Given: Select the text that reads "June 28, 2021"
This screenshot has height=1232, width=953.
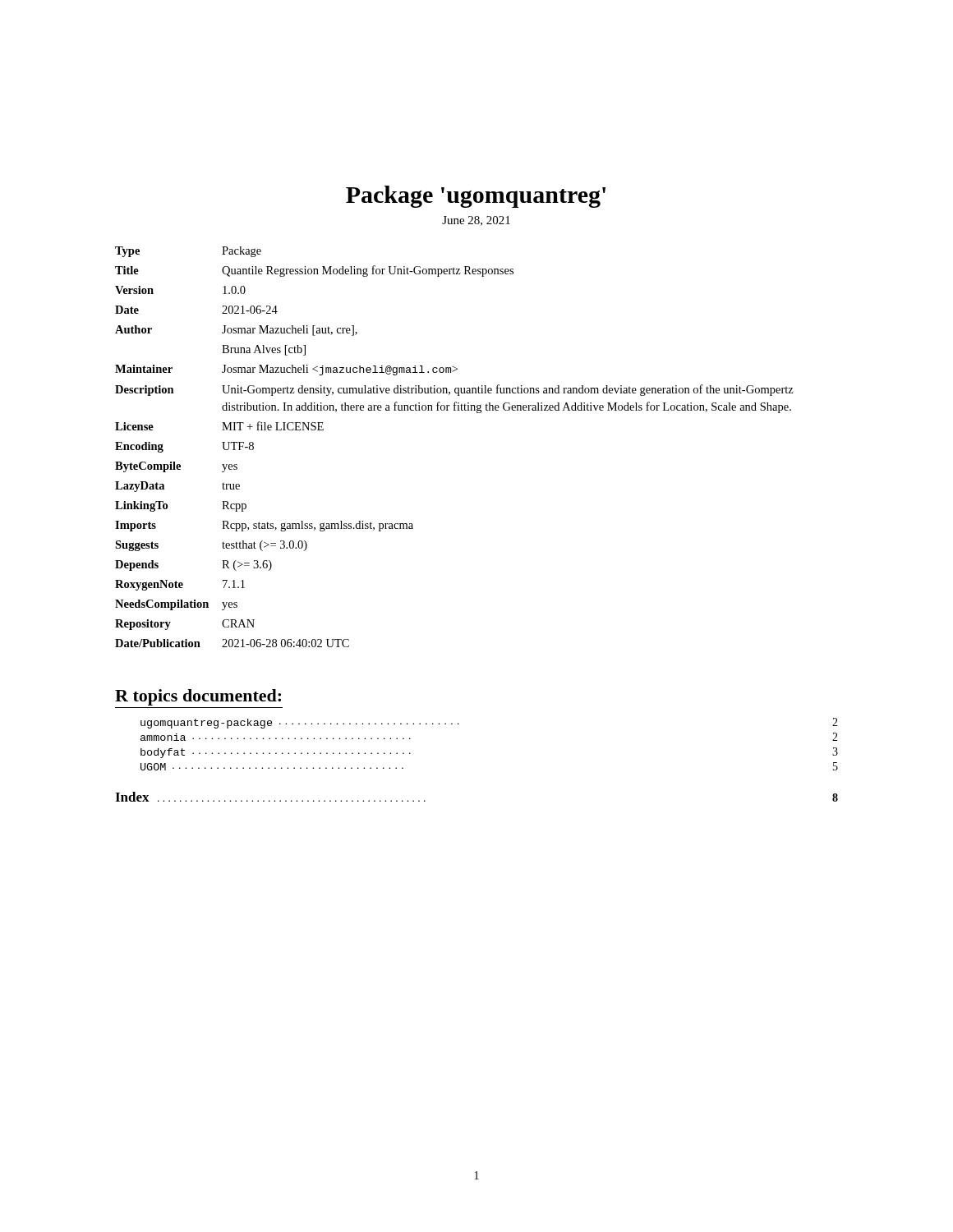Looking at the screenshot, I should pos(476,220).
